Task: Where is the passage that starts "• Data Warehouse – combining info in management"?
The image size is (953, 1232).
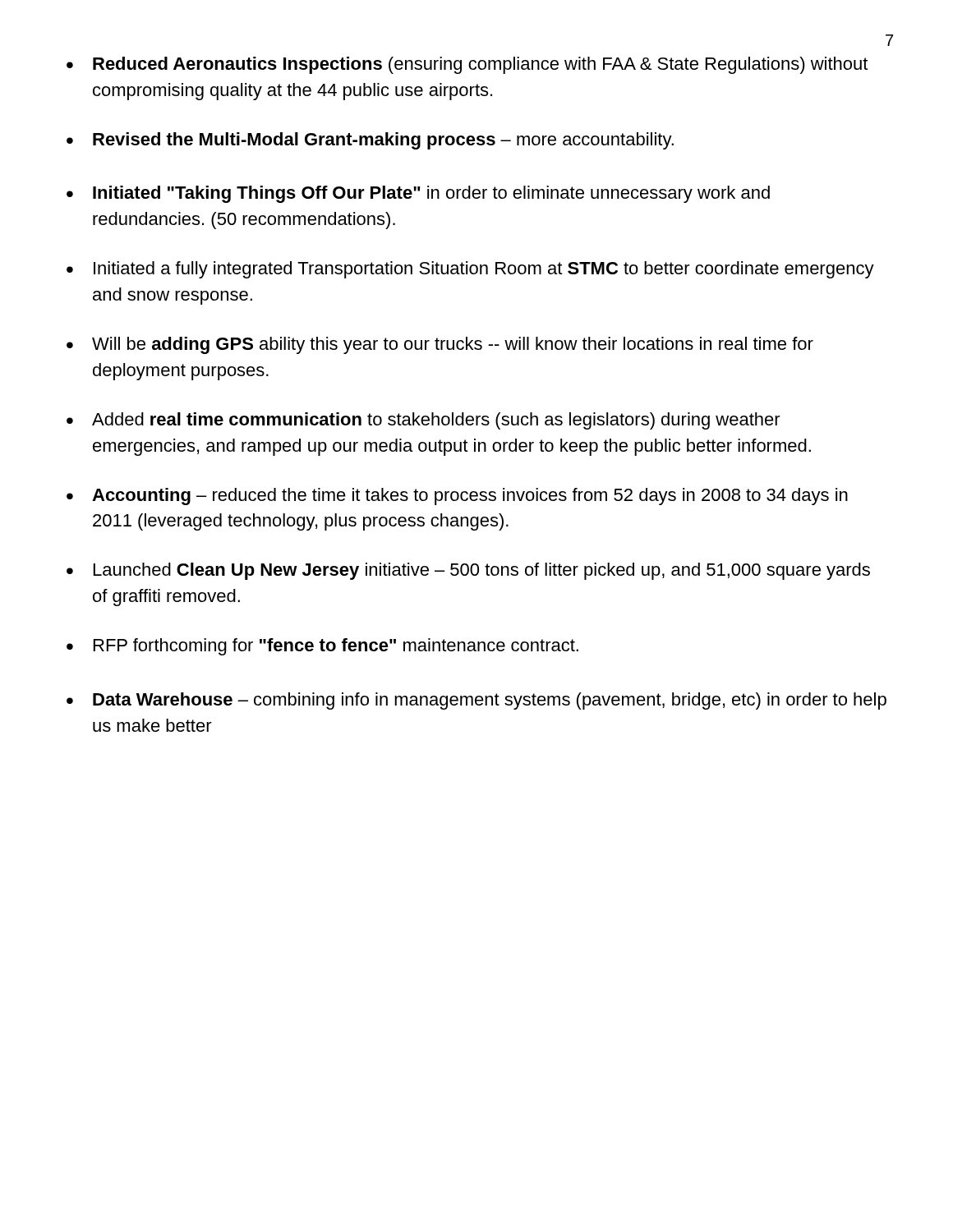Action: click(x=476, y=713)
